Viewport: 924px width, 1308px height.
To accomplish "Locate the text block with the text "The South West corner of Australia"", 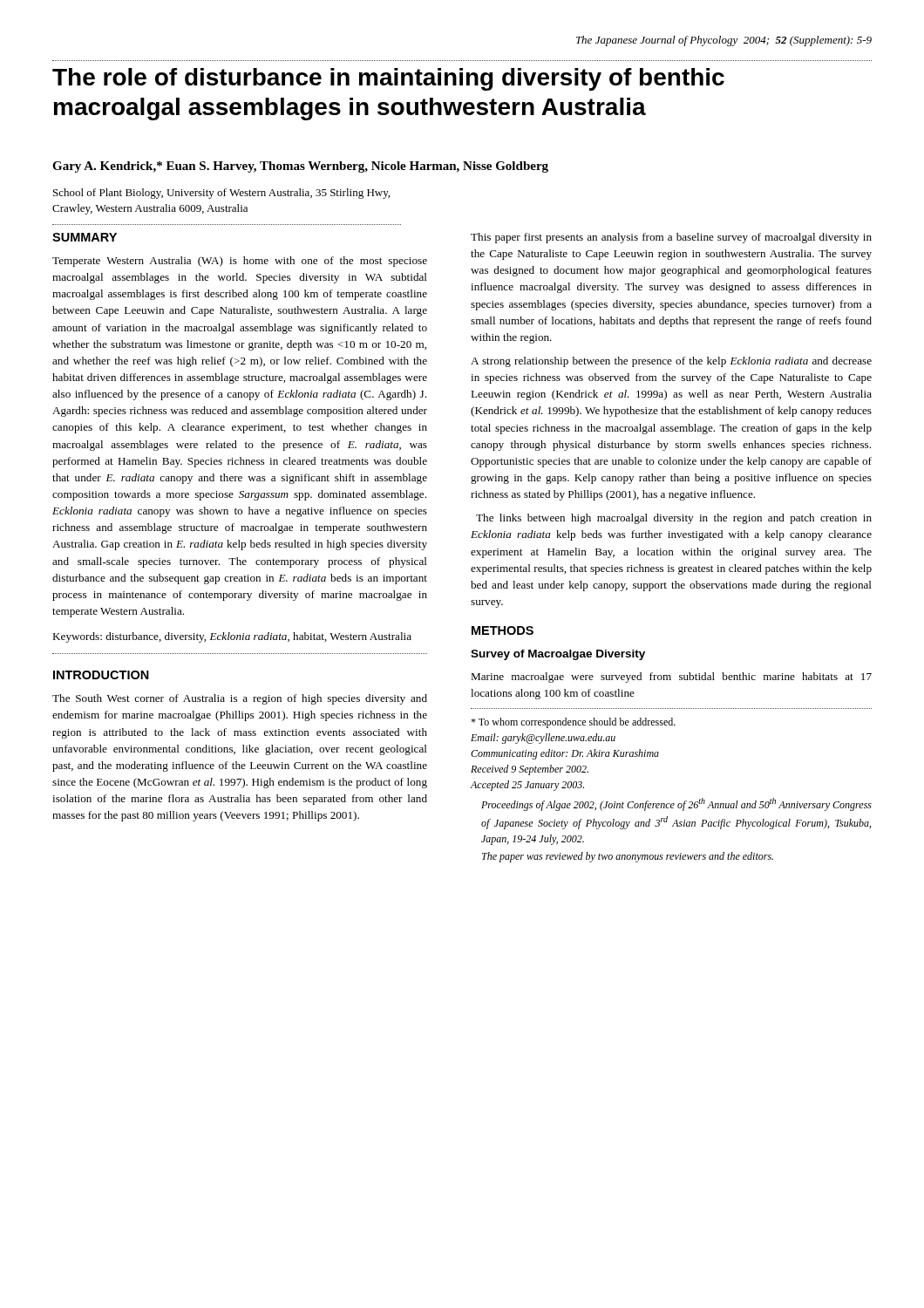I will pos(240,757).
